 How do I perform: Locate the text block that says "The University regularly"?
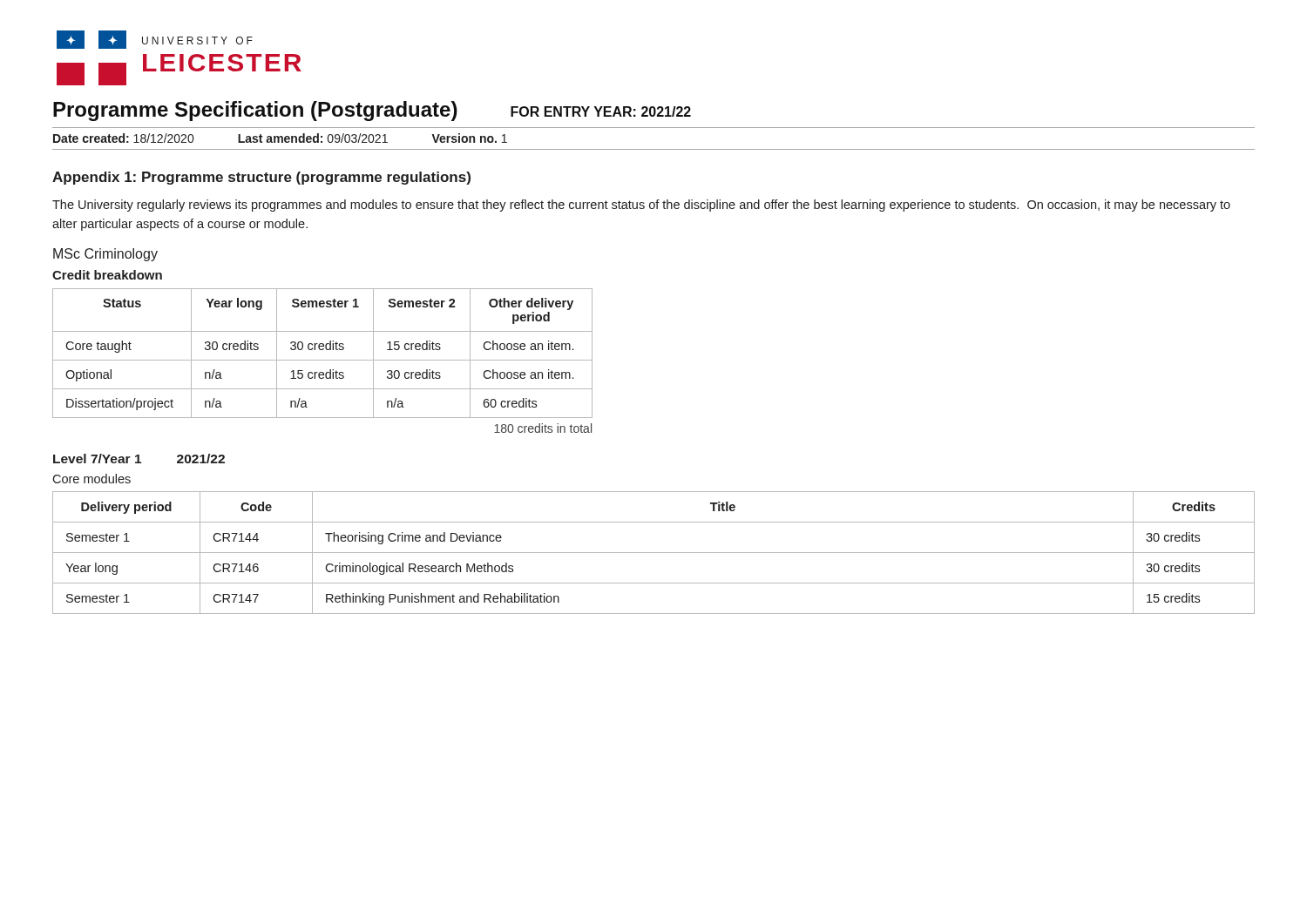[x=641, y=214]
